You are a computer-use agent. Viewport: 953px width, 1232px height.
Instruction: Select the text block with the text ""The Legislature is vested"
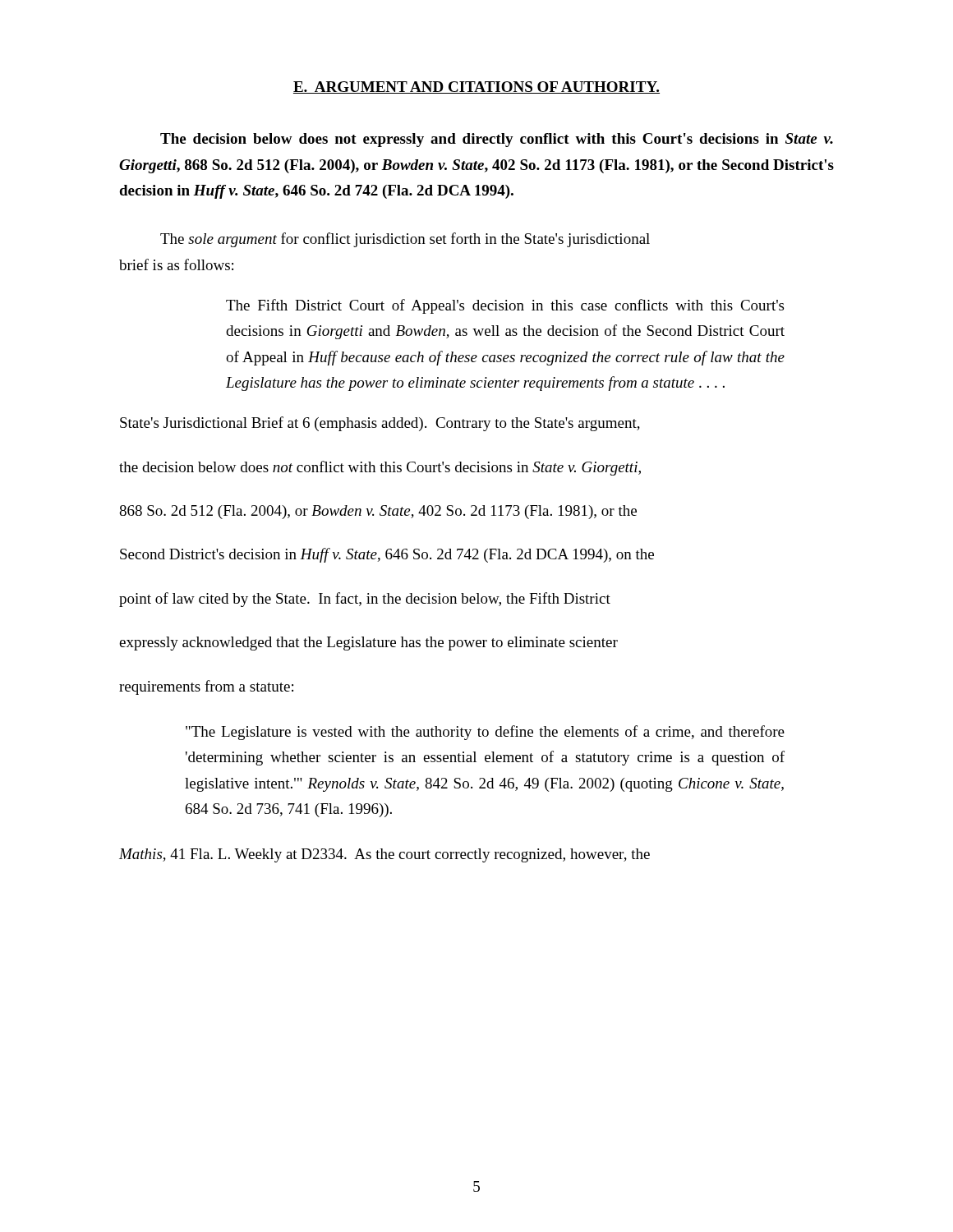(485, 770)
